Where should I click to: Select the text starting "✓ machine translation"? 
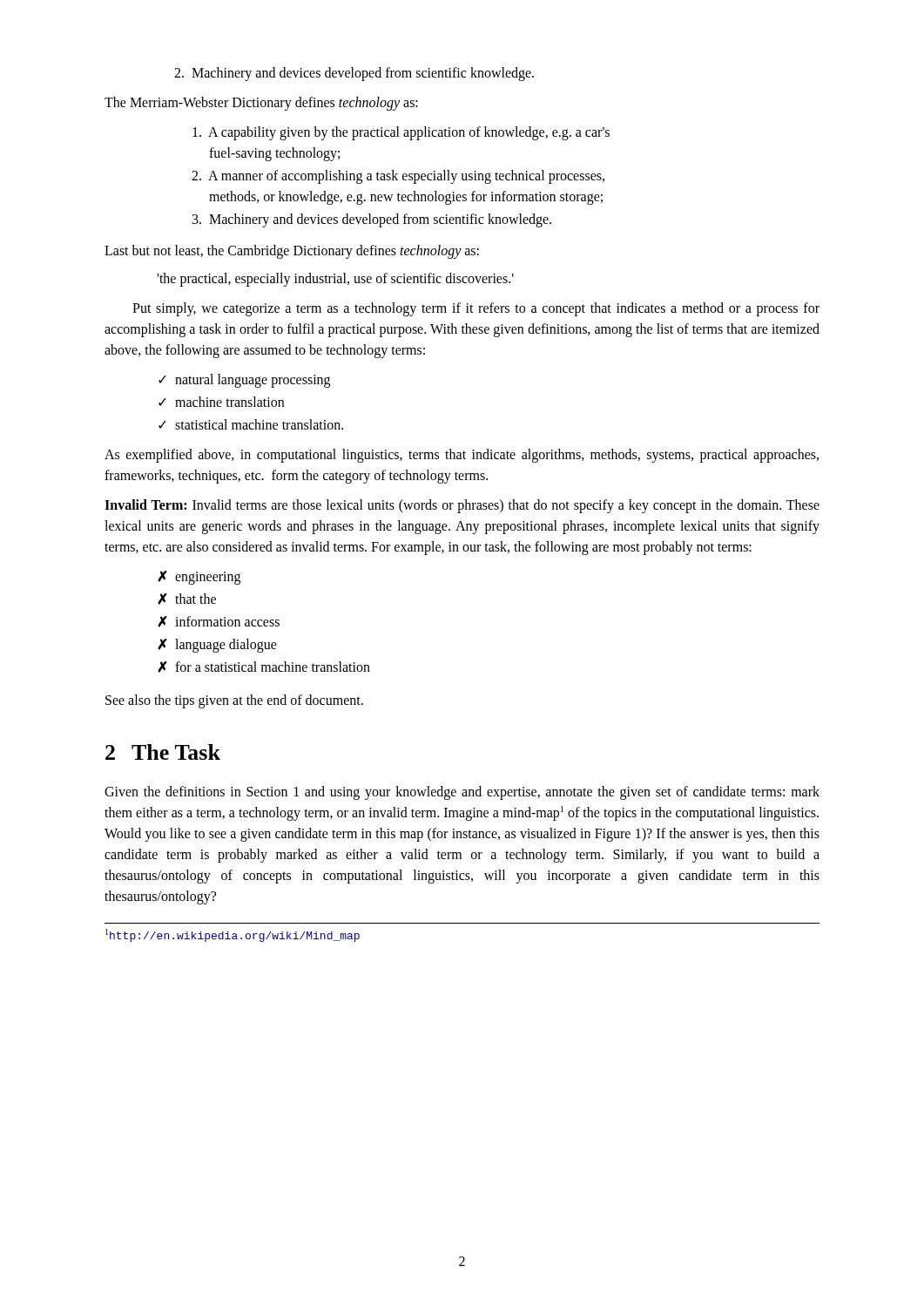221,402
